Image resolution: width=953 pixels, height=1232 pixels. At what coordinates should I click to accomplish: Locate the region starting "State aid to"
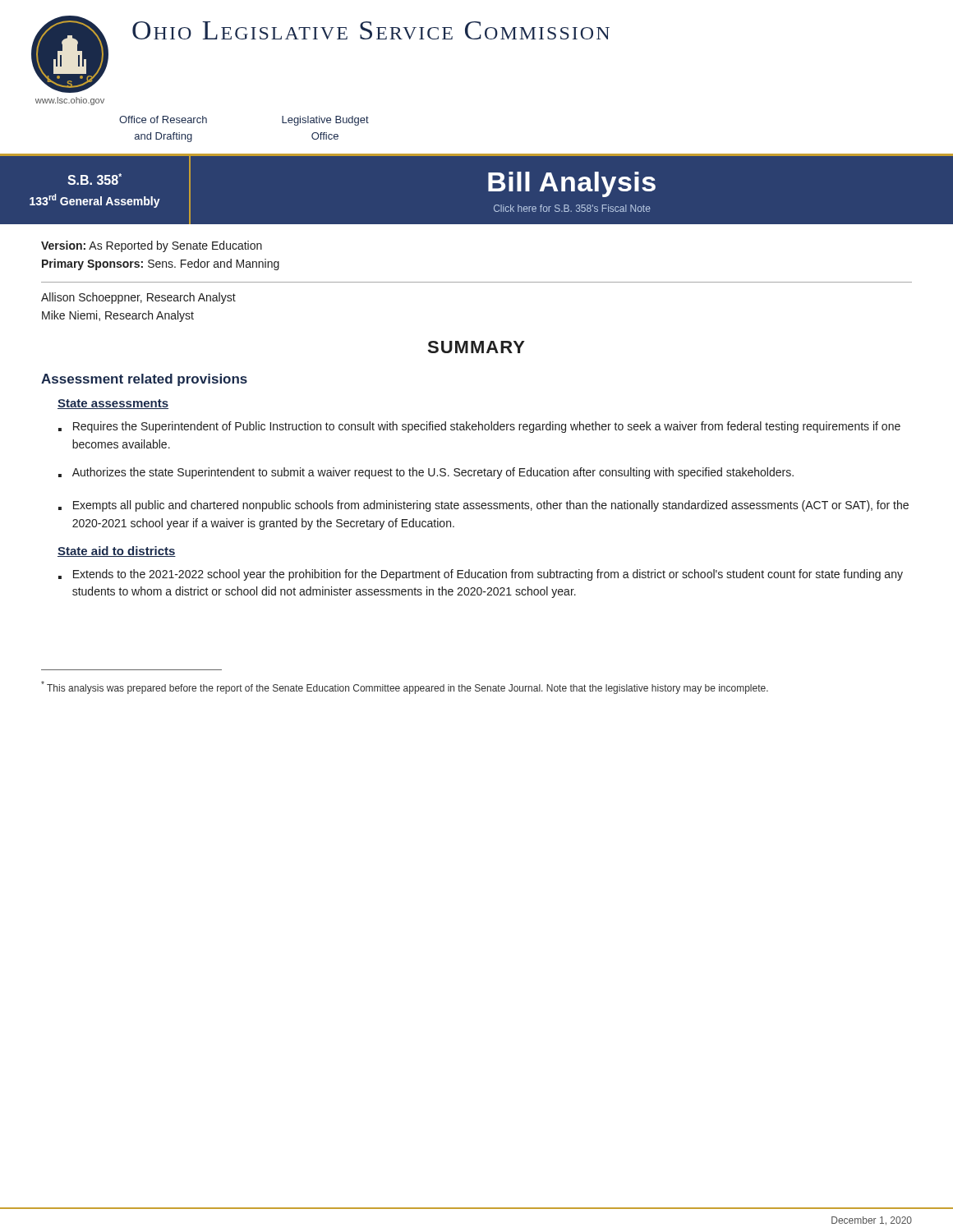click(x=116, y=550)
